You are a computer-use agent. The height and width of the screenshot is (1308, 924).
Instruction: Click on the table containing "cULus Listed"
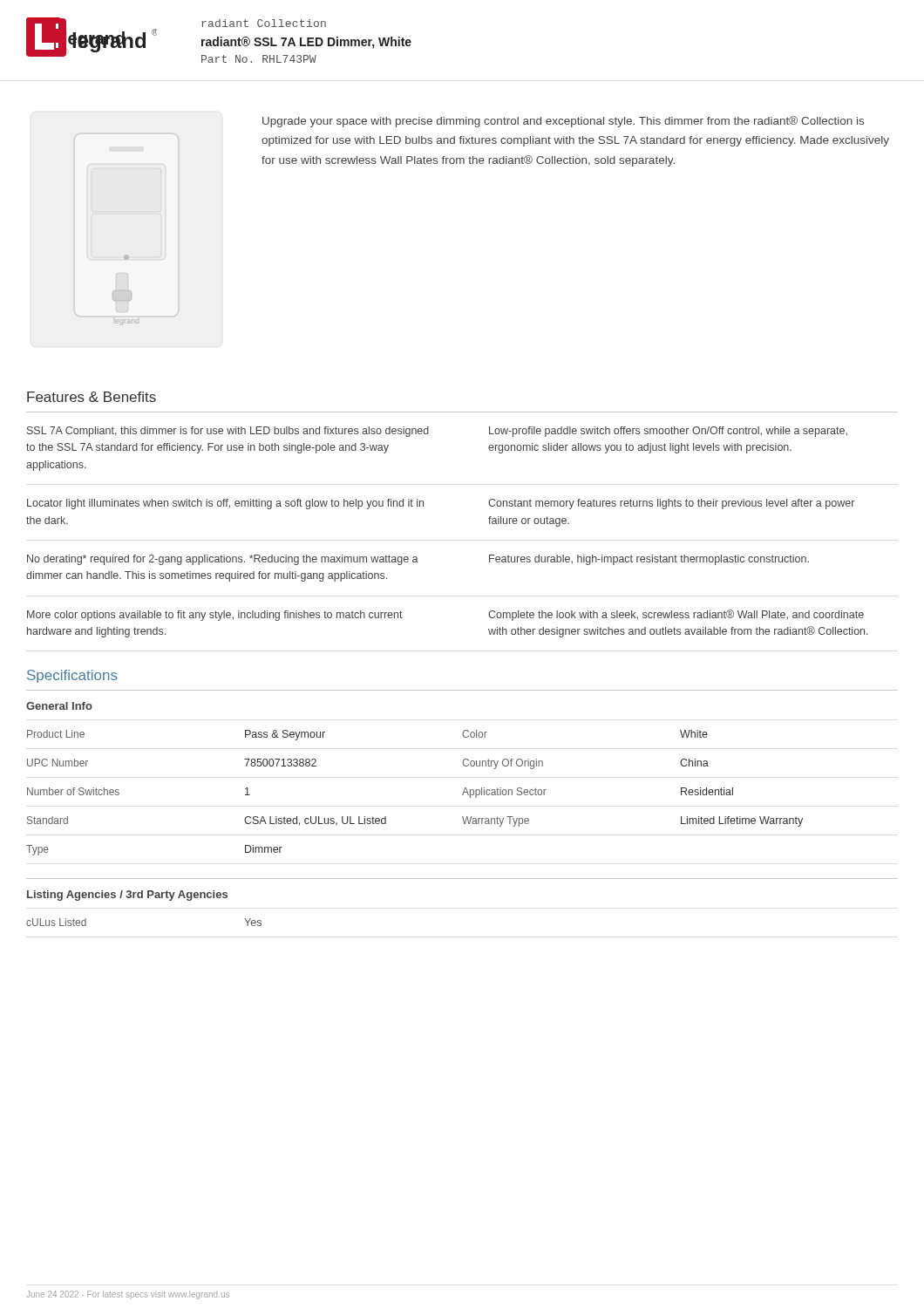click(x=462, y=923)
